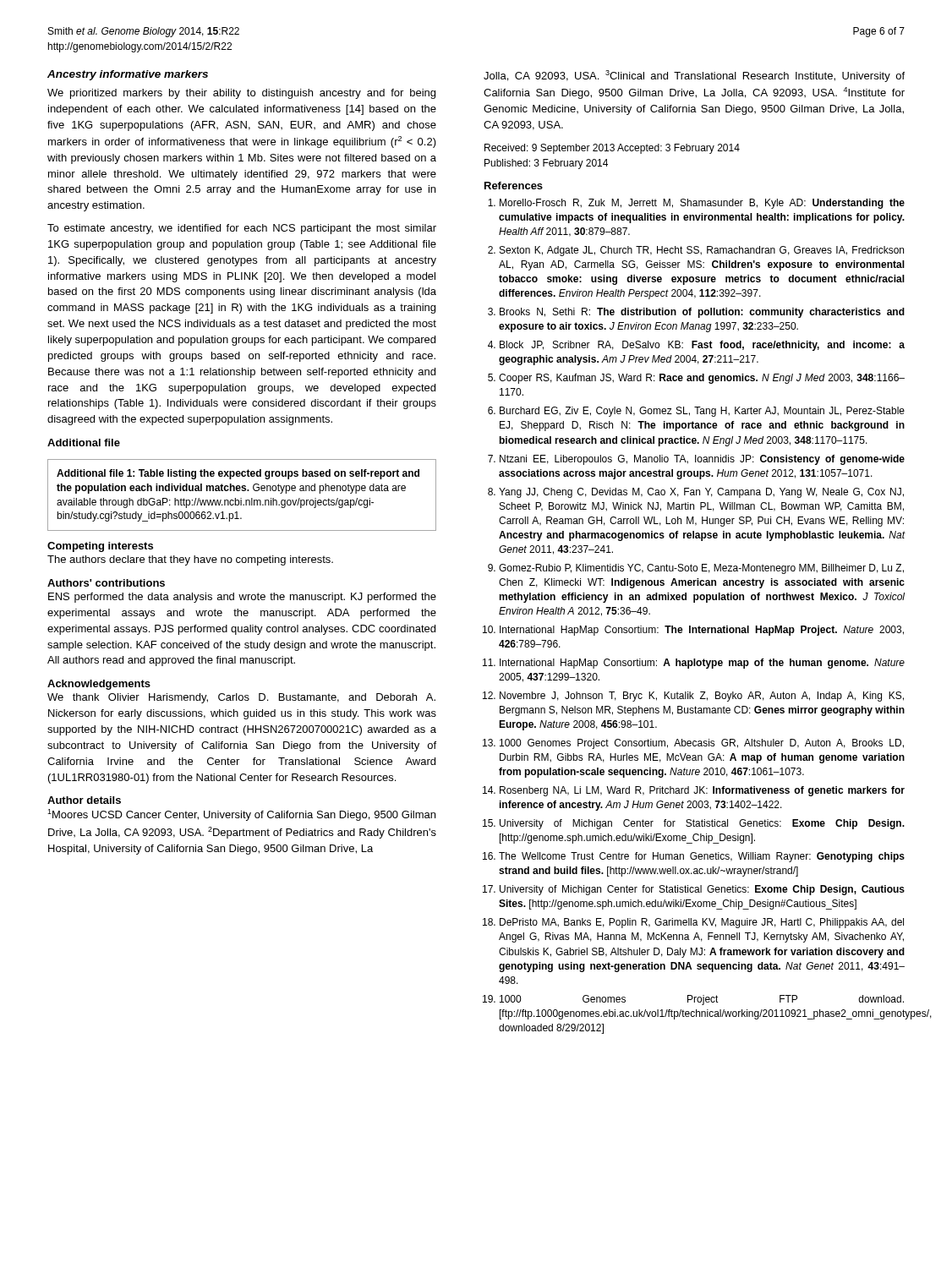
Task: Select the region starting "Ntzani EE, Liberopoulos G, Manolio TA, Ioannidis"
Action: coord(702,466)
